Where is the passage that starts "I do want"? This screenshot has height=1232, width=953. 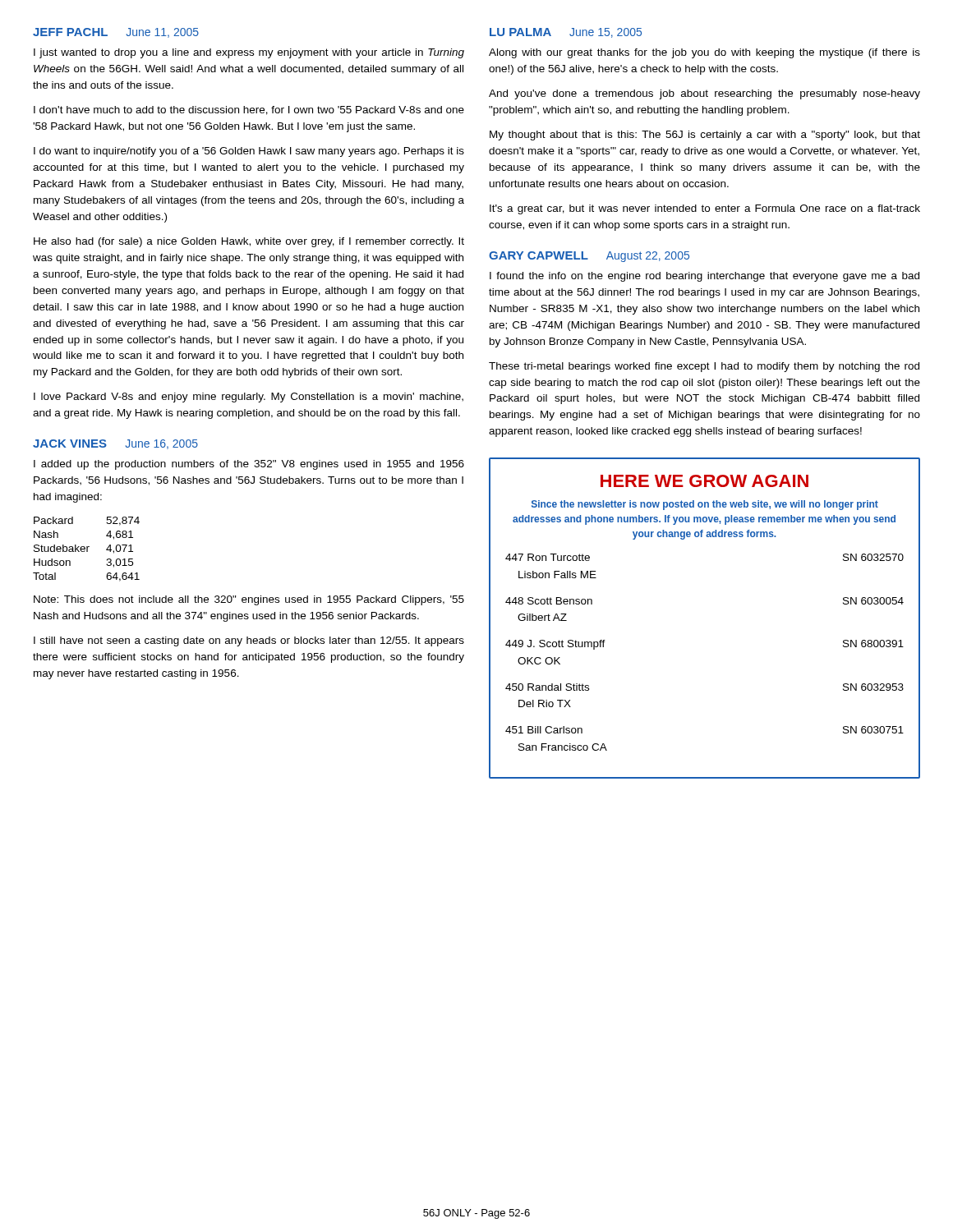point(249,183)
